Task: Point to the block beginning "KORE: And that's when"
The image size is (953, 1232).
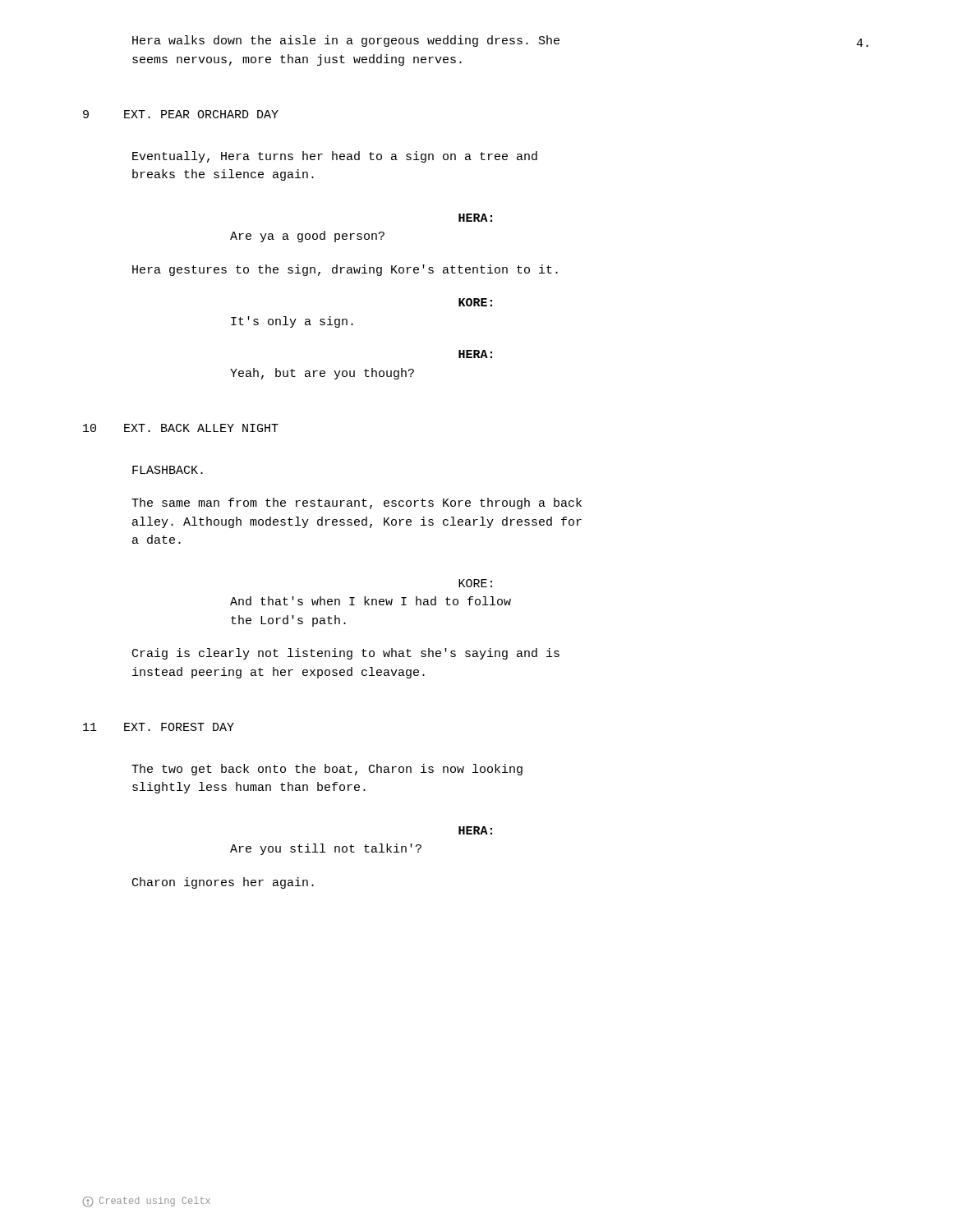Action: 476,603
